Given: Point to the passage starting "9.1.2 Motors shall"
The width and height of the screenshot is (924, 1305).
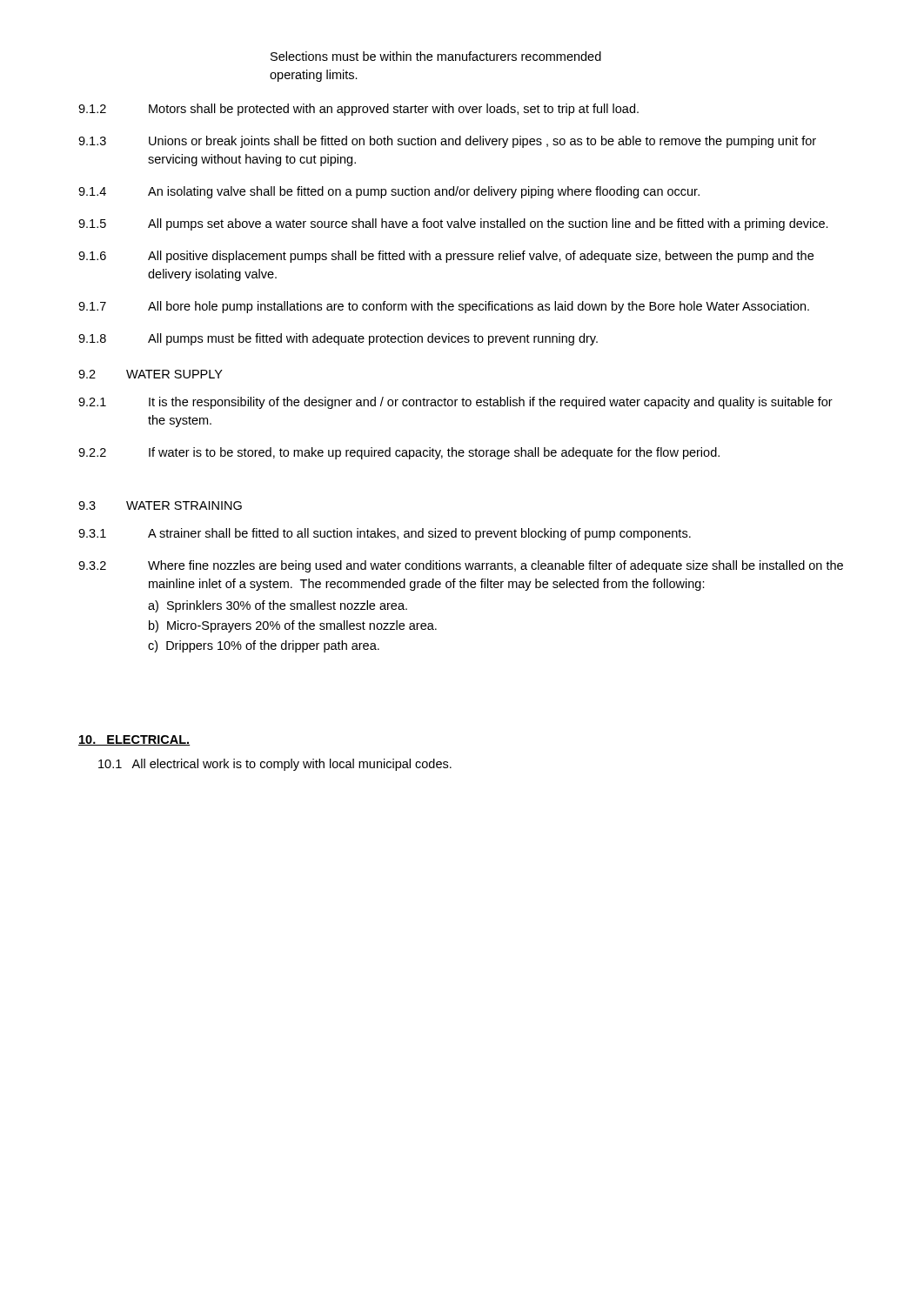Looking at the screenshot, I should pos(462,109).
